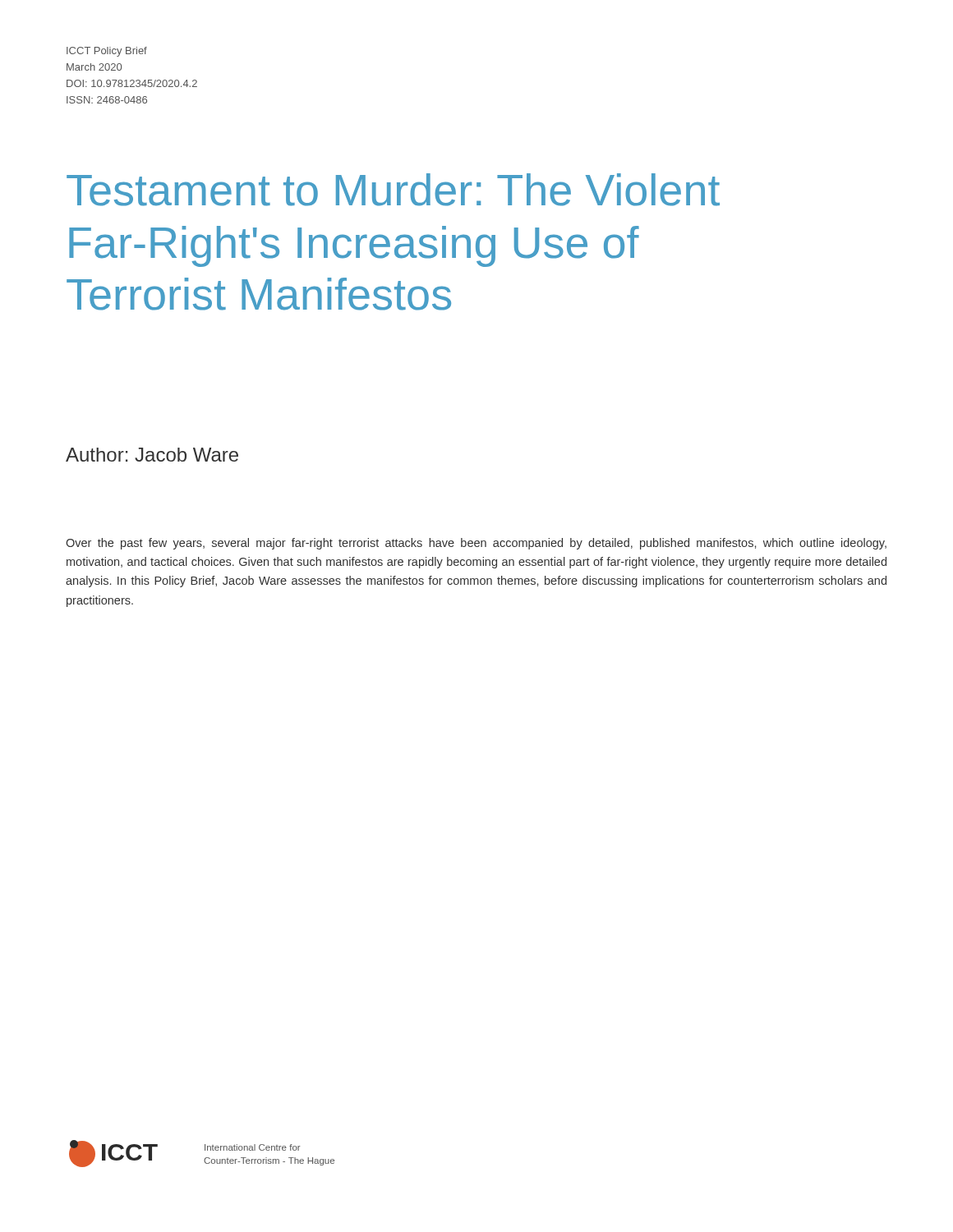Locate the title that opens with "Testament to Murder:"
The width and height of the screenshot is (953, 1232).
pos(435,243)
